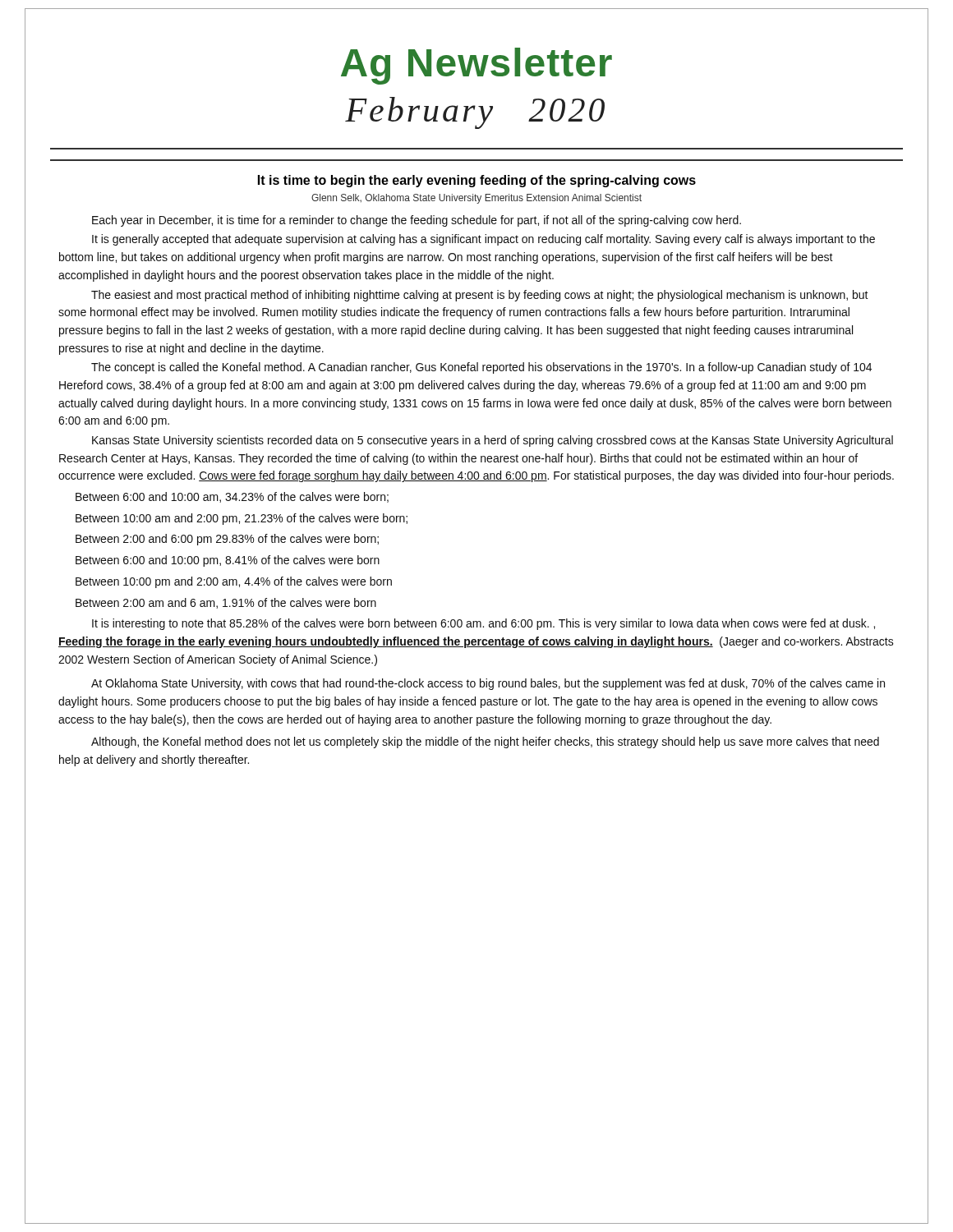This screenshot has width=953, height=1232.
Task: Navigate to the text starting "Glenn Selk, Oklahoma State University Emeritus Extension"
Action: pyautogui.click(x=476, y=198)
